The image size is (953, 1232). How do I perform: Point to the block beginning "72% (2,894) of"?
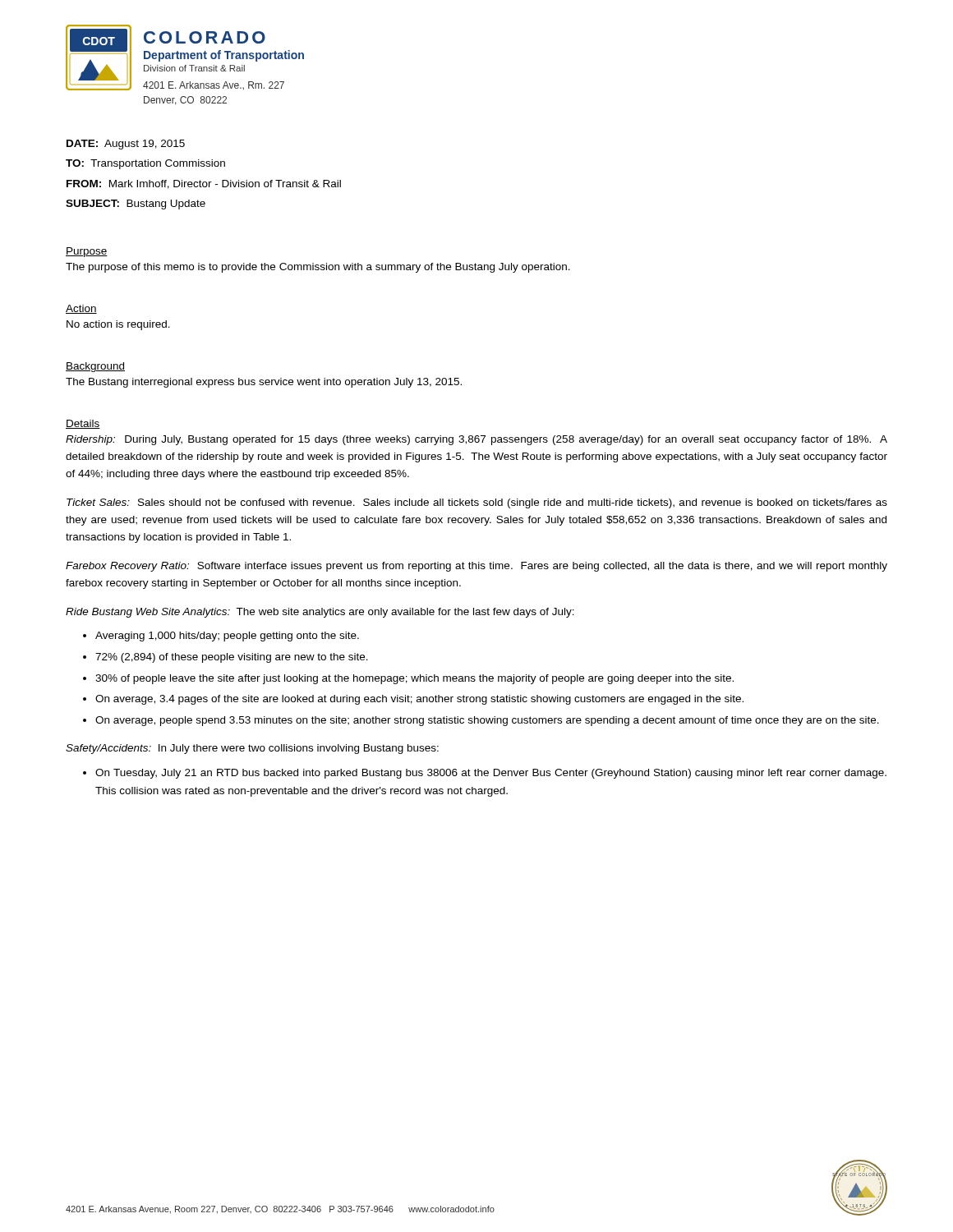coord(232,657)
